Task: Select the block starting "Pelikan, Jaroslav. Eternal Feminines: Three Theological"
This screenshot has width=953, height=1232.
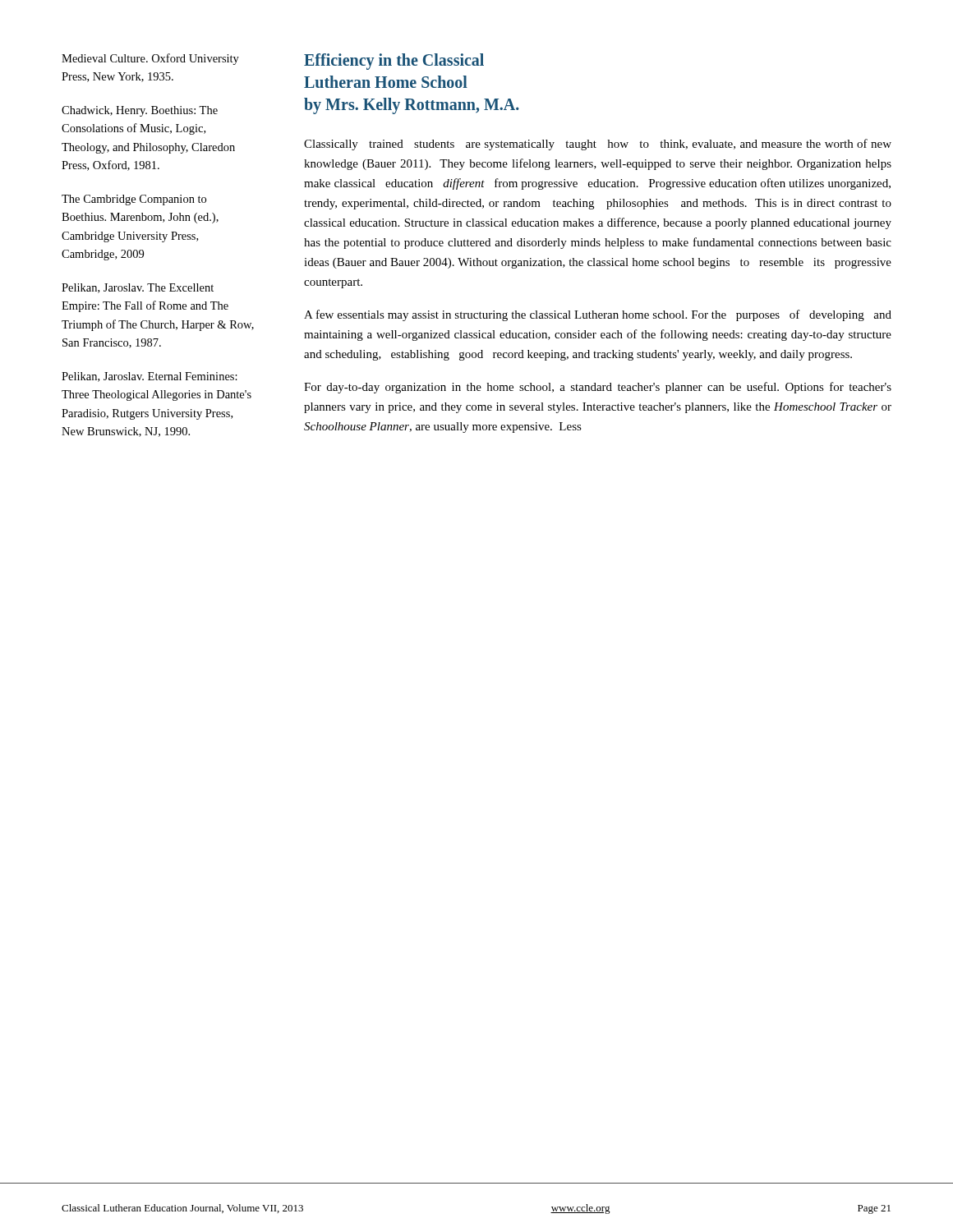Action: (157, 403)
